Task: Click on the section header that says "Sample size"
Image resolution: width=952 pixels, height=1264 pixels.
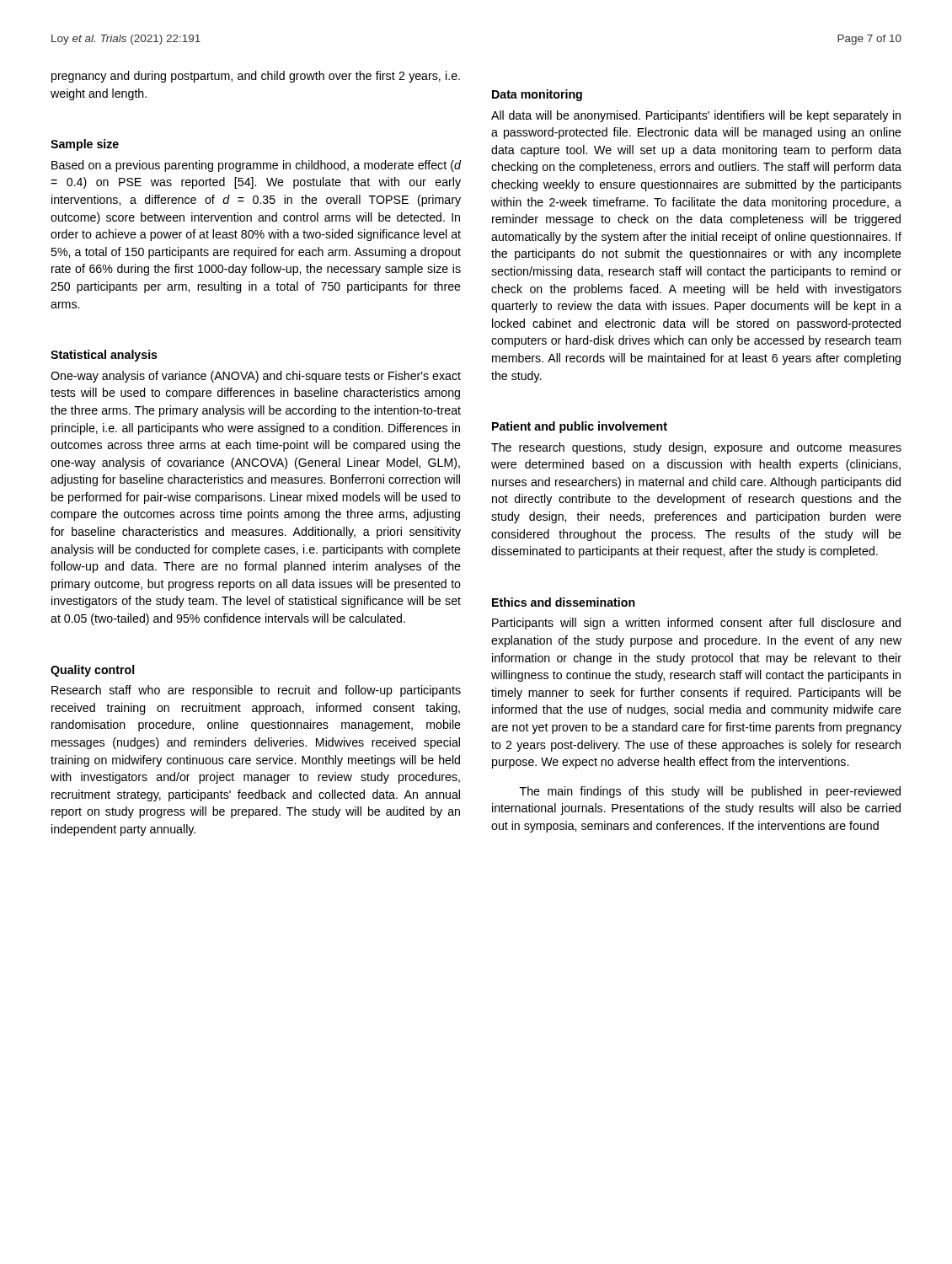Action: click(85, 144)
